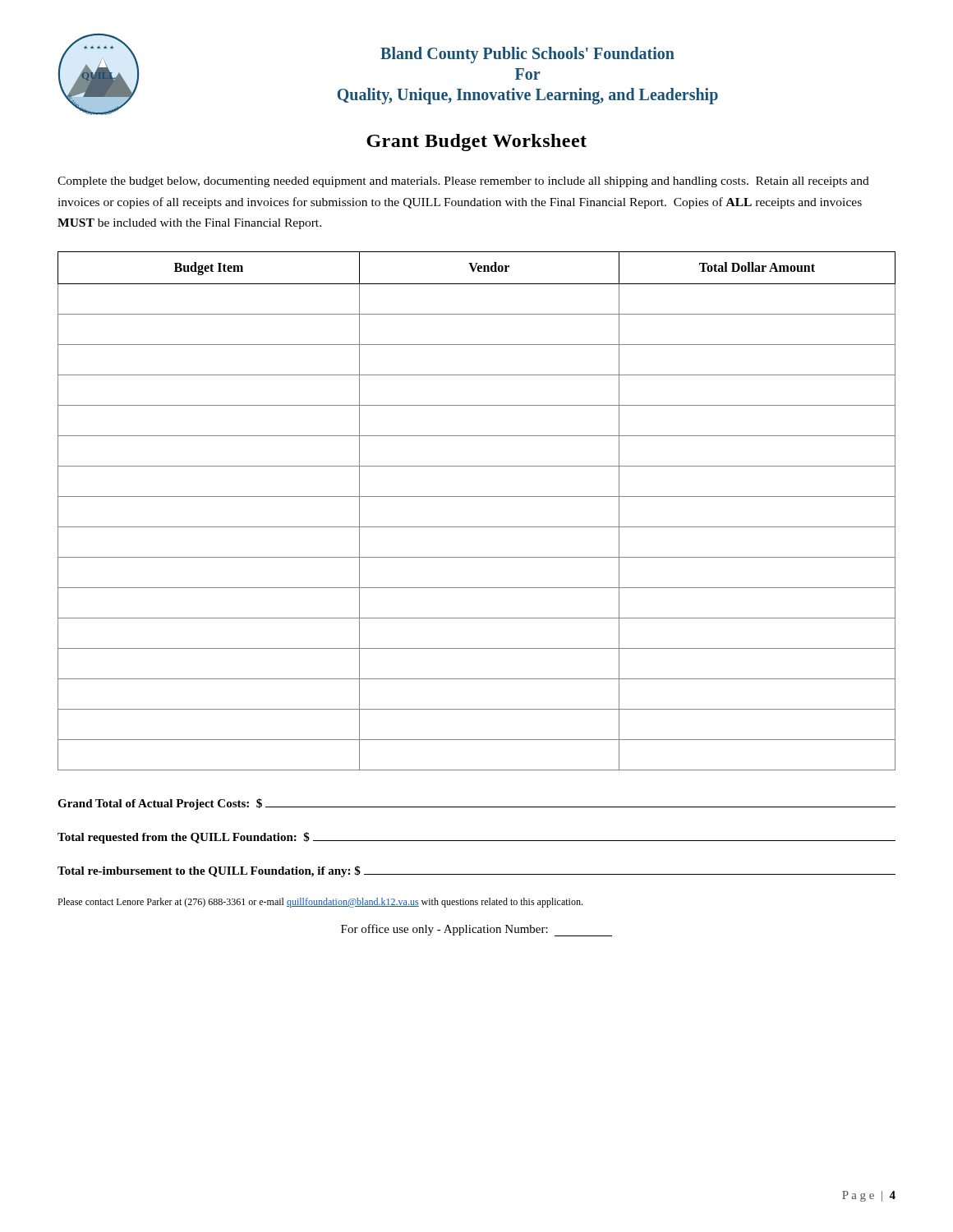The height and width of the screenshot is (1232, 953).
Task: Select the text that says "Total requested from the QUILL Foundation: $"
Action: point(476,835)
